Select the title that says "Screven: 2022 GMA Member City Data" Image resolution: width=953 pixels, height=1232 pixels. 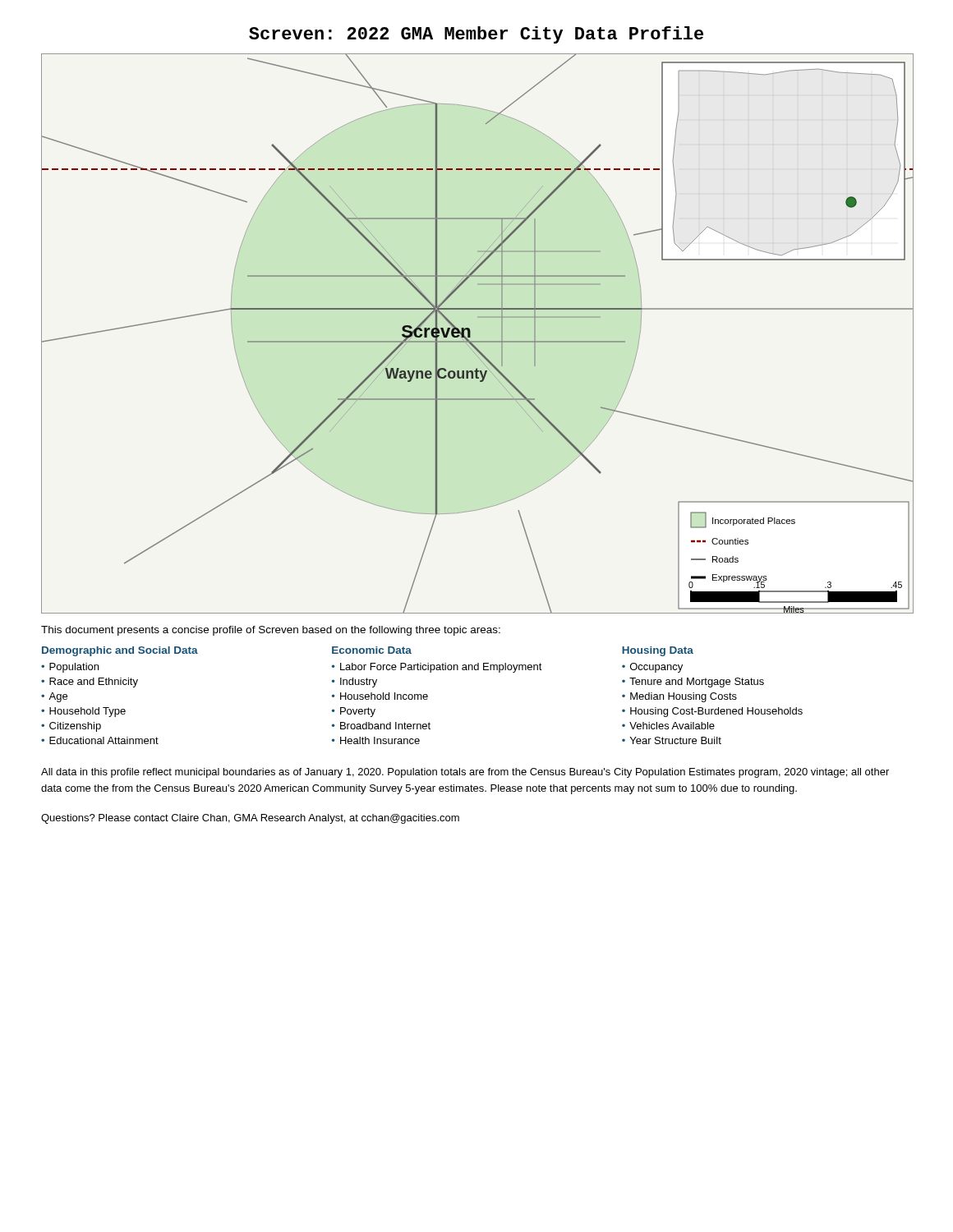tap(476, 35)
